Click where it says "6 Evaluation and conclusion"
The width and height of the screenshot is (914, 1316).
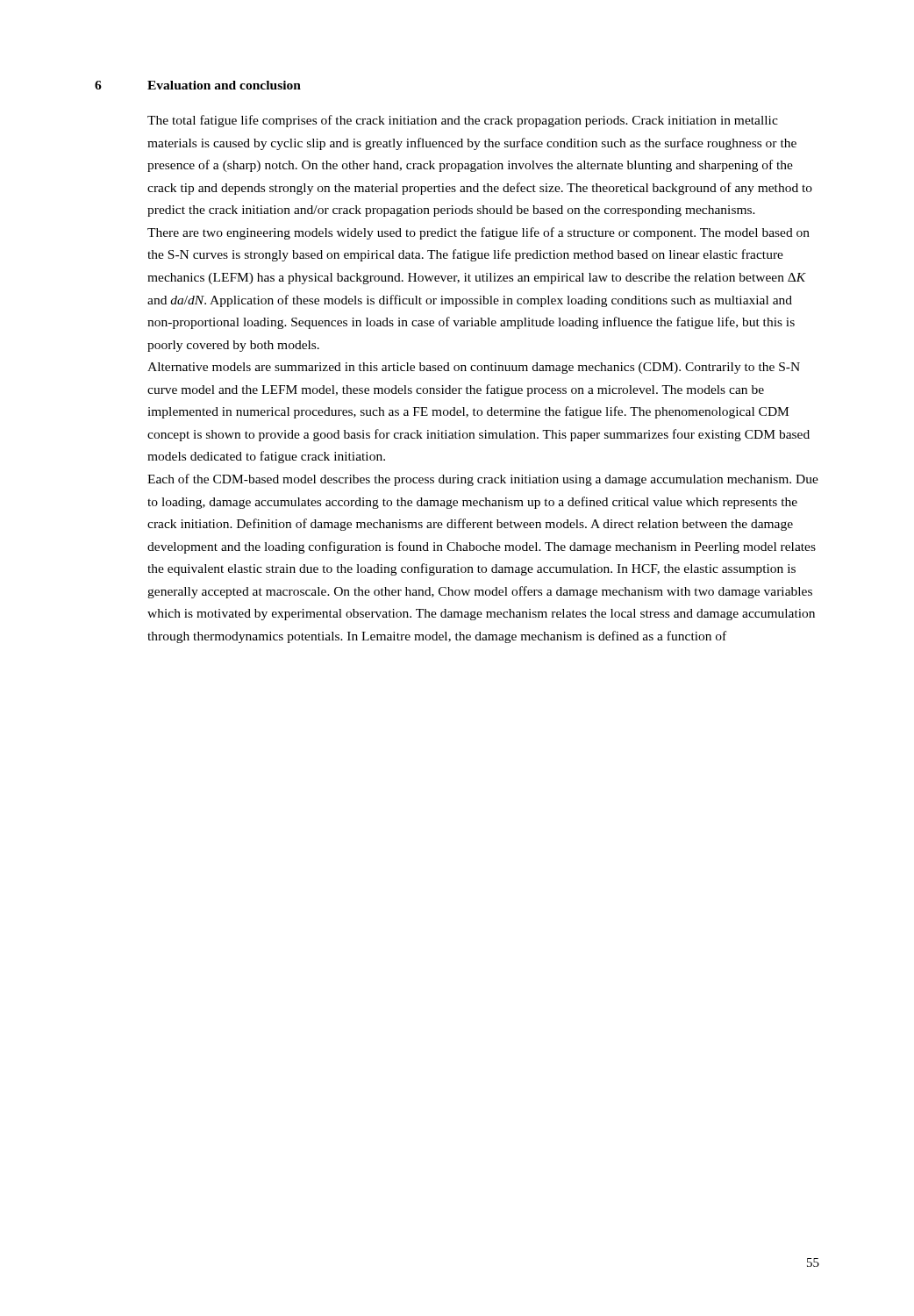[x=198, y=85]
